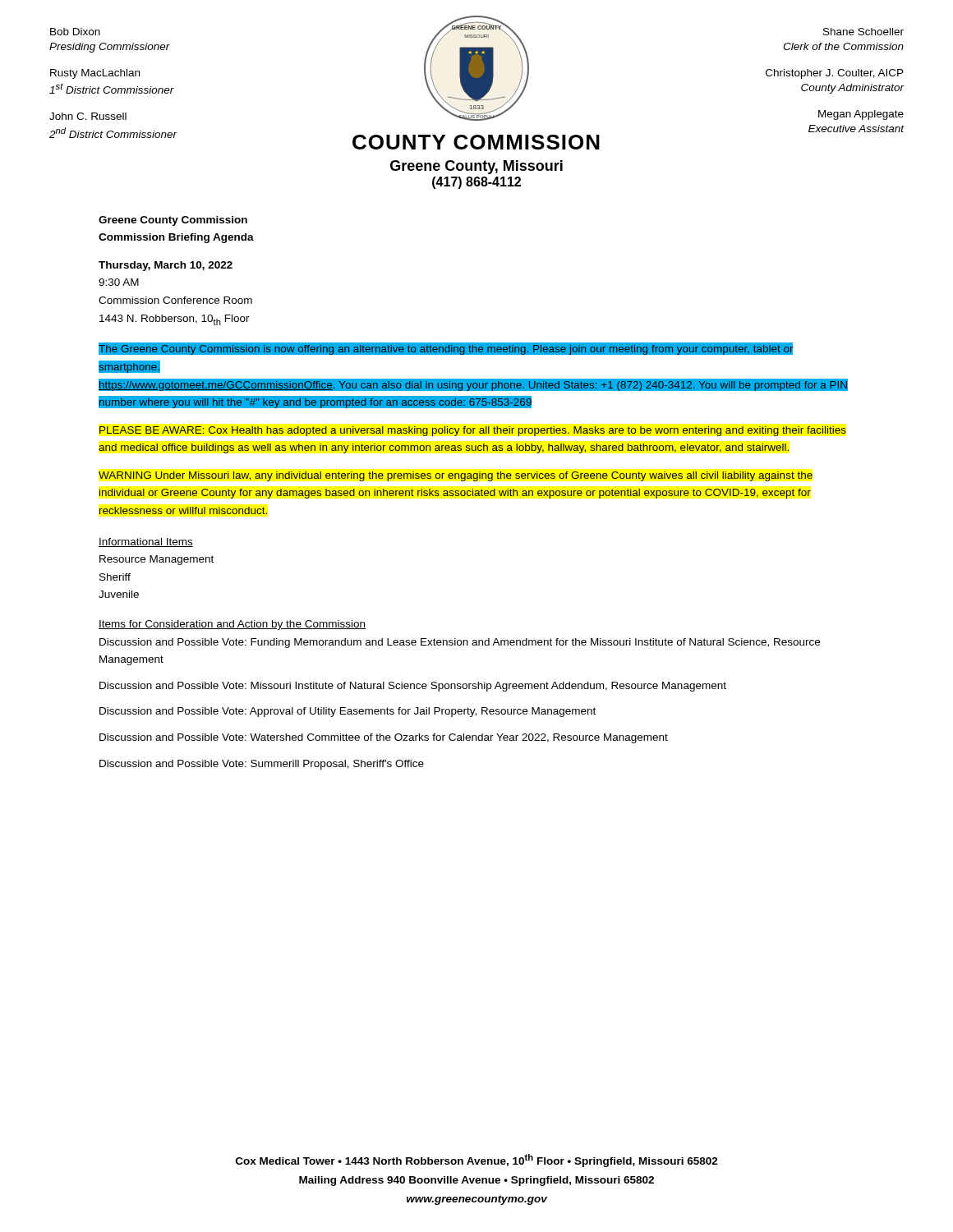This screenshot has width=953, height=1232.
Task: Find the text block that says "Discussion and Possible Vote: Missouri"
Action: (412, 685)
